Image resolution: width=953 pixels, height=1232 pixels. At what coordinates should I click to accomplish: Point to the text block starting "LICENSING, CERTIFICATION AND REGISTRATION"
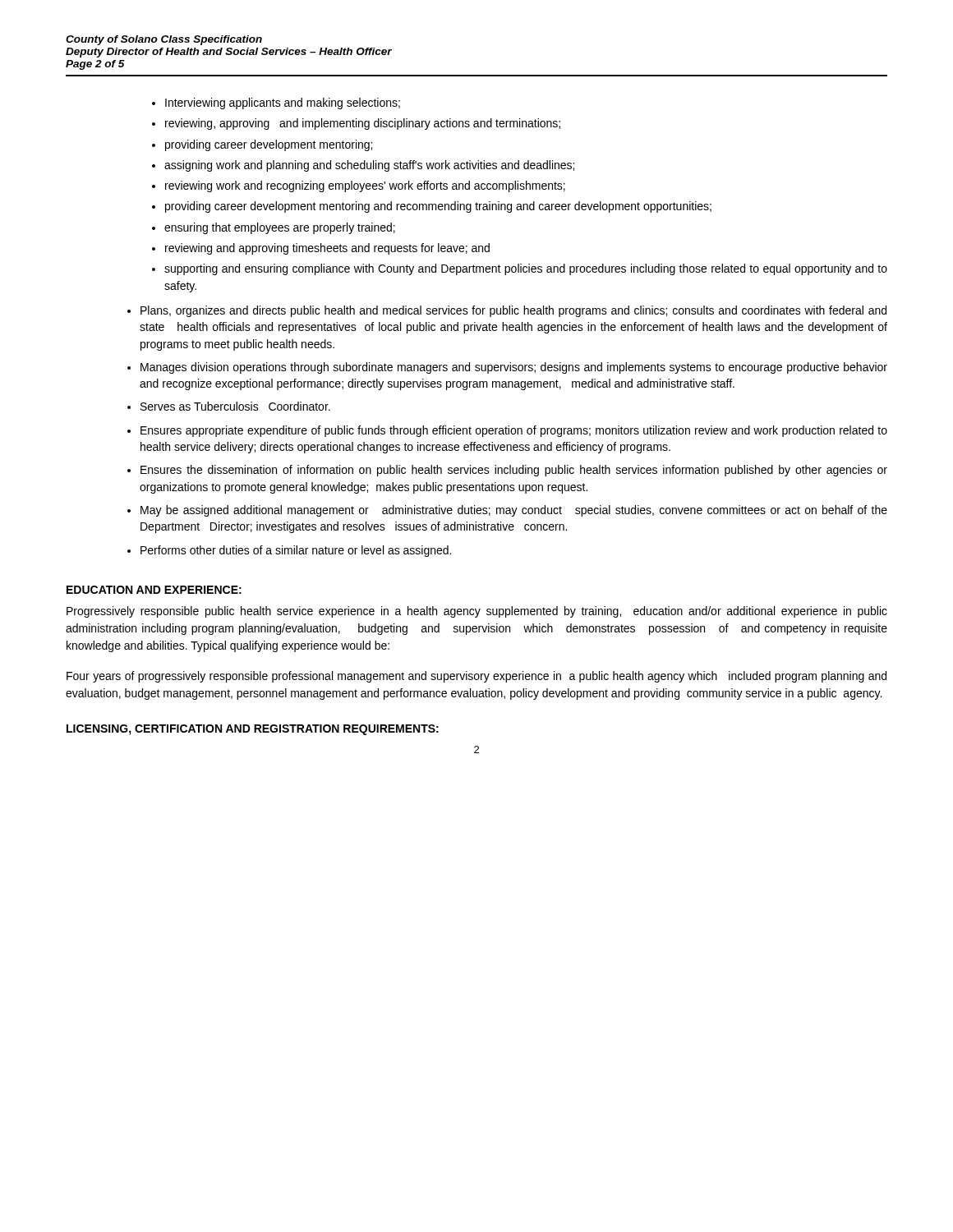[x=253, y=728]
